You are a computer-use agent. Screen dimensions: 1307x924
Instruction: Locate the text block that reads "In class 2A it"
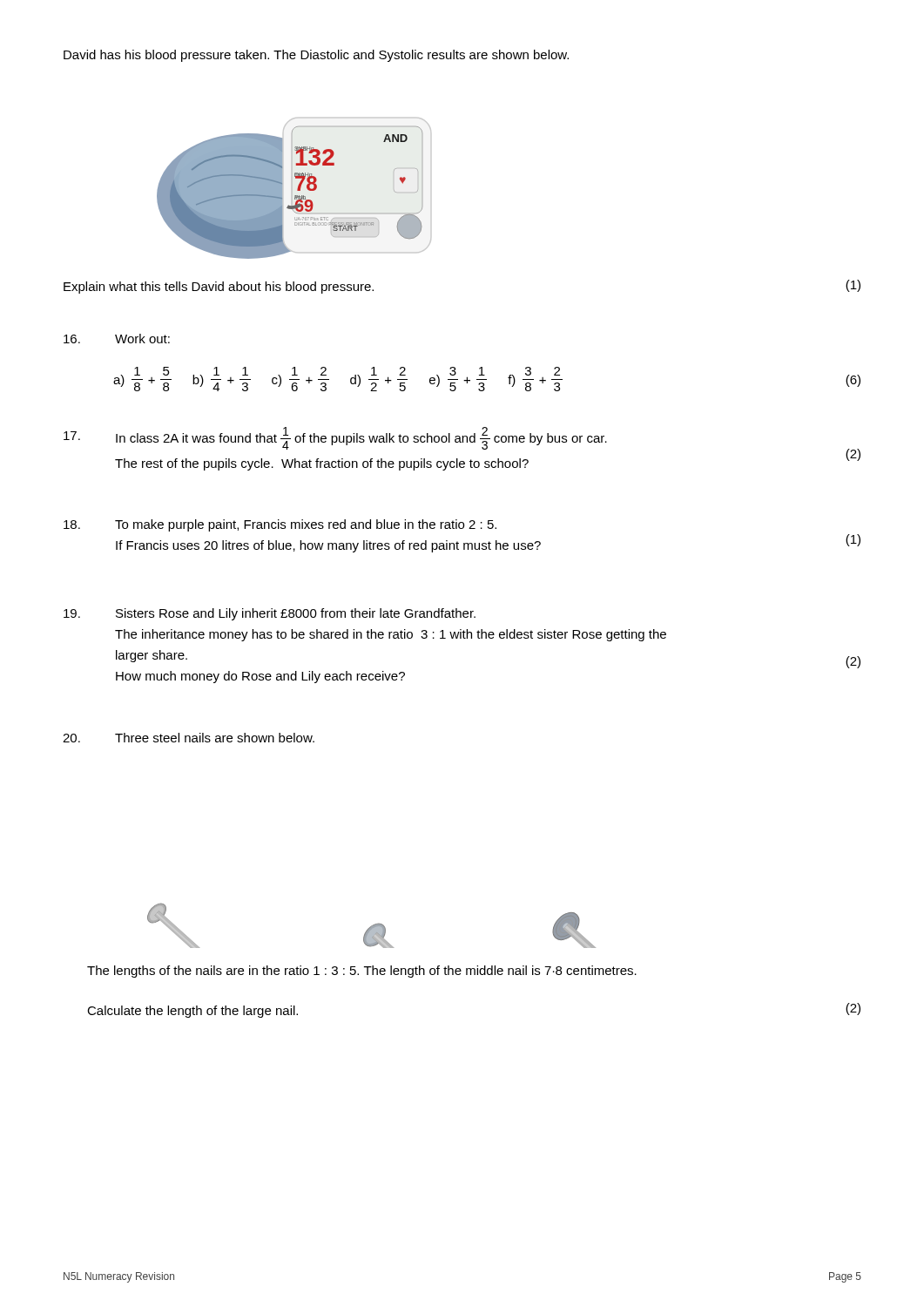point(361,448)
